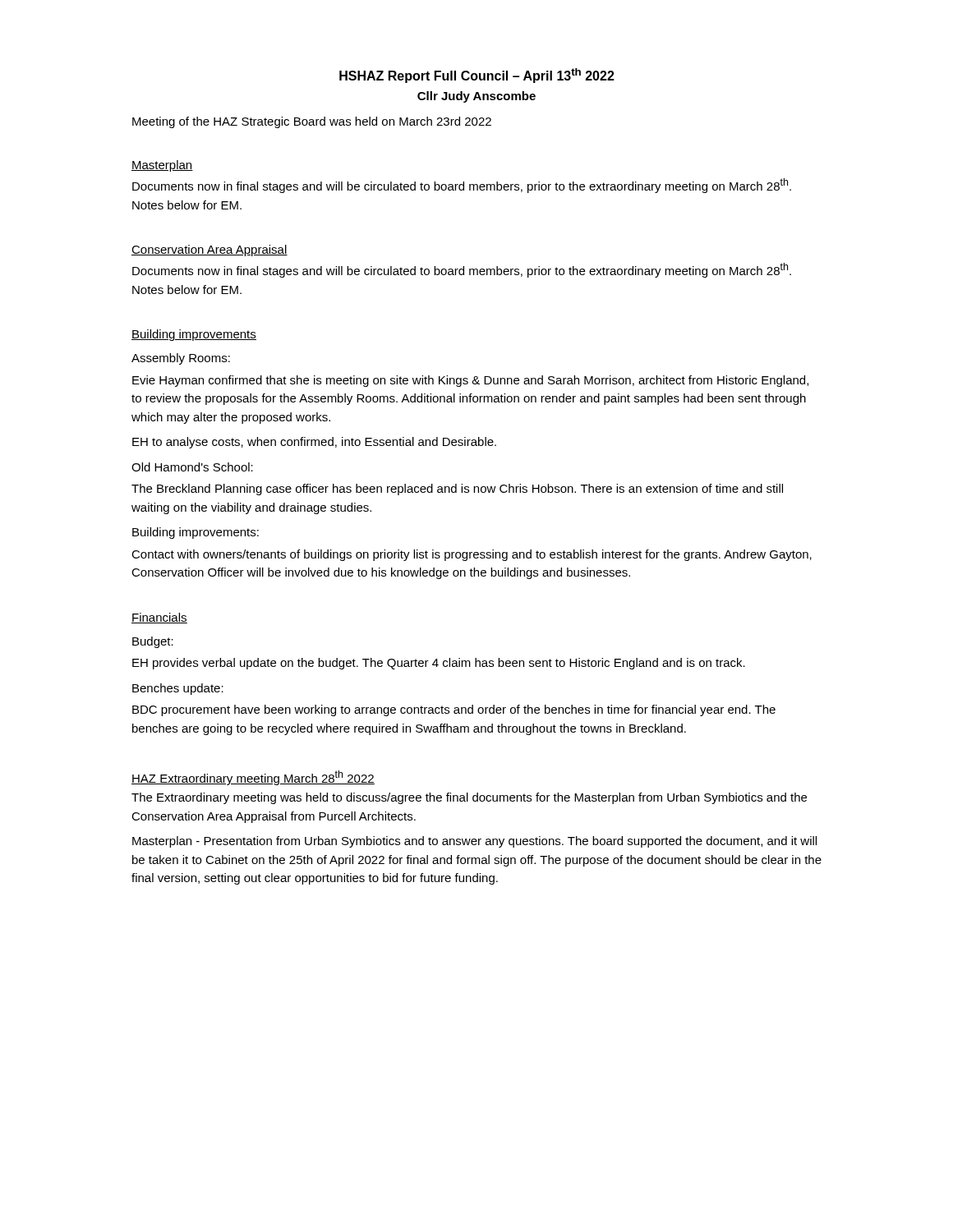This screenshot has height=1232, width=953.
Task: Locate the text starting "EH to analyse costs, when confirmed,"
Action: point(314,442)
